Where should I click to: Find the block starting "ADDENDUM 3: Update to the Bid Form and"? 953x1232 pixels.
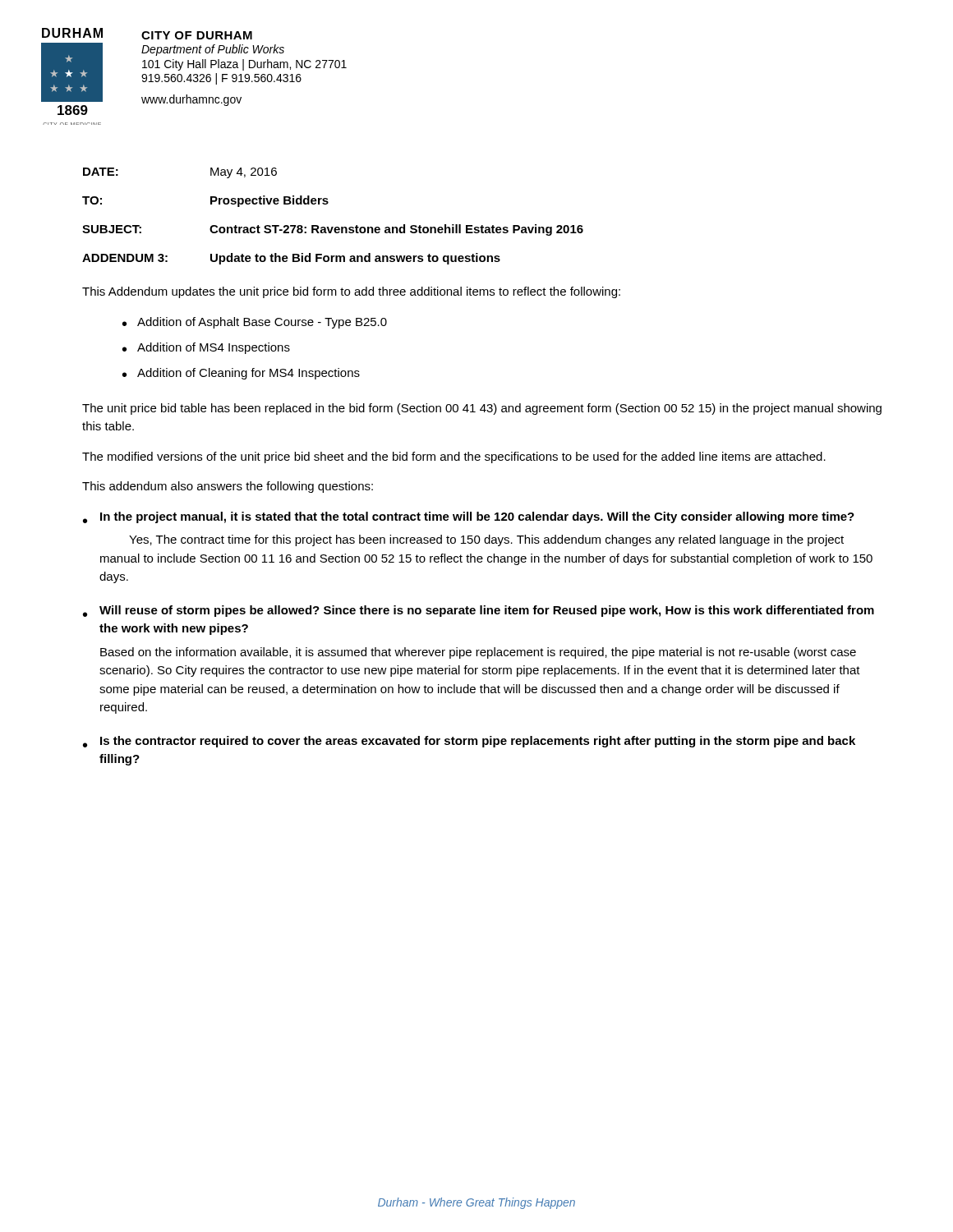point(485,257)
